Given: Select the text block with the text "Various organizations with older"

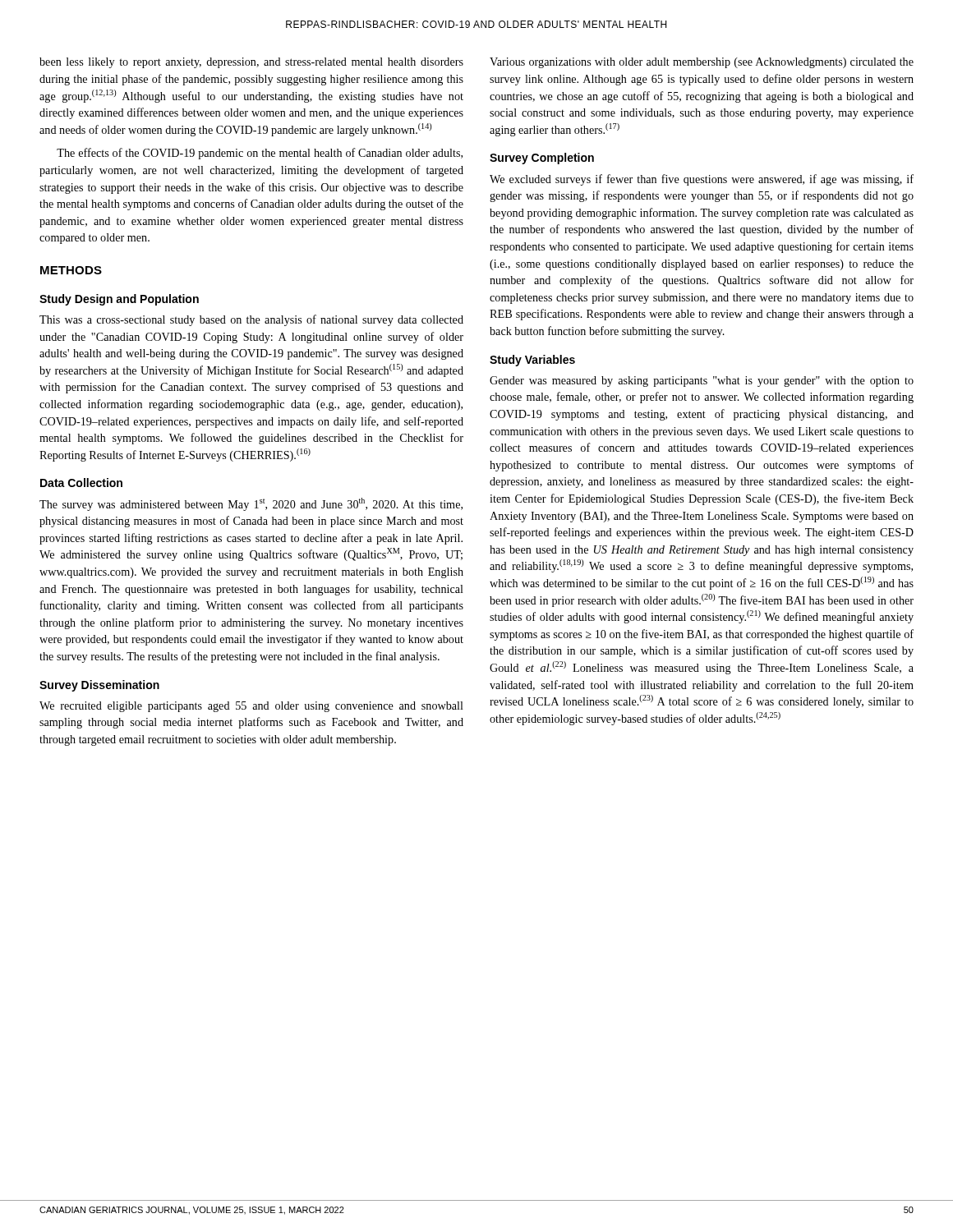Looking at the screenshot, I should point(702,96).
